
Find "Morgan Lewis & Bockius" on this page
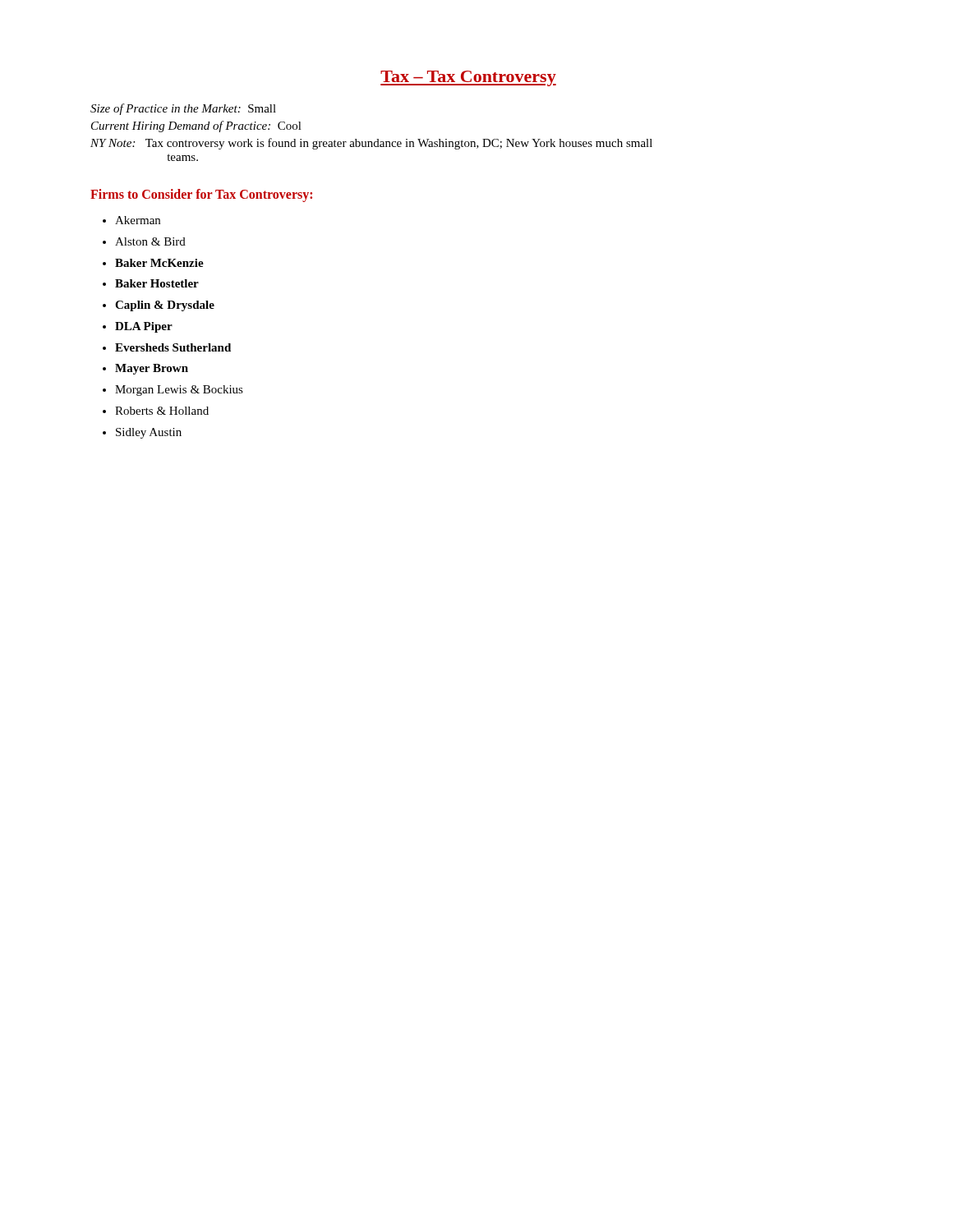pos(179,389)
